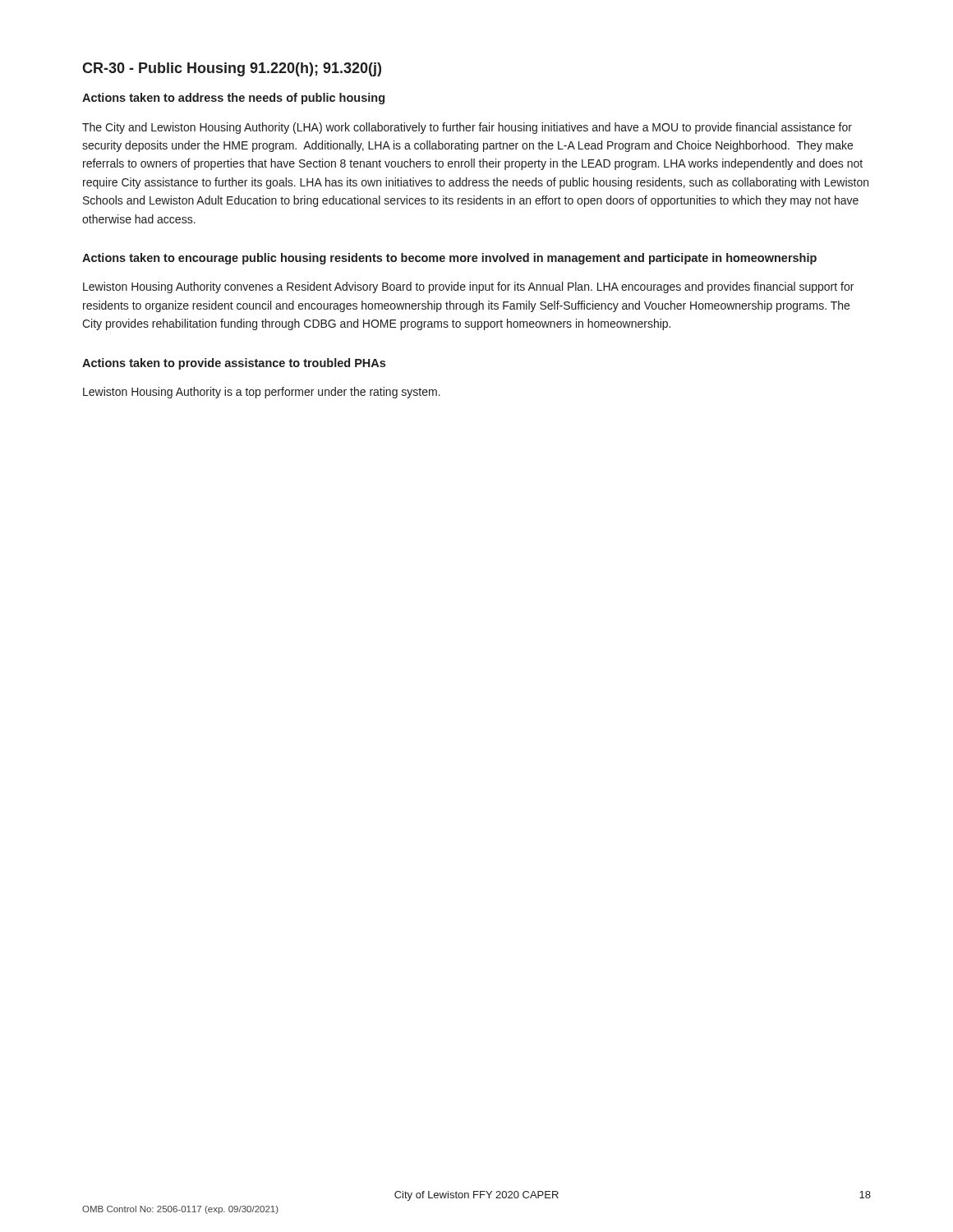The height and width of the screenshot is (1232, 953).
Task: Locate the region starting "CR-30 - Public Housing 91.220(h);"
Action: coord(232,69)
